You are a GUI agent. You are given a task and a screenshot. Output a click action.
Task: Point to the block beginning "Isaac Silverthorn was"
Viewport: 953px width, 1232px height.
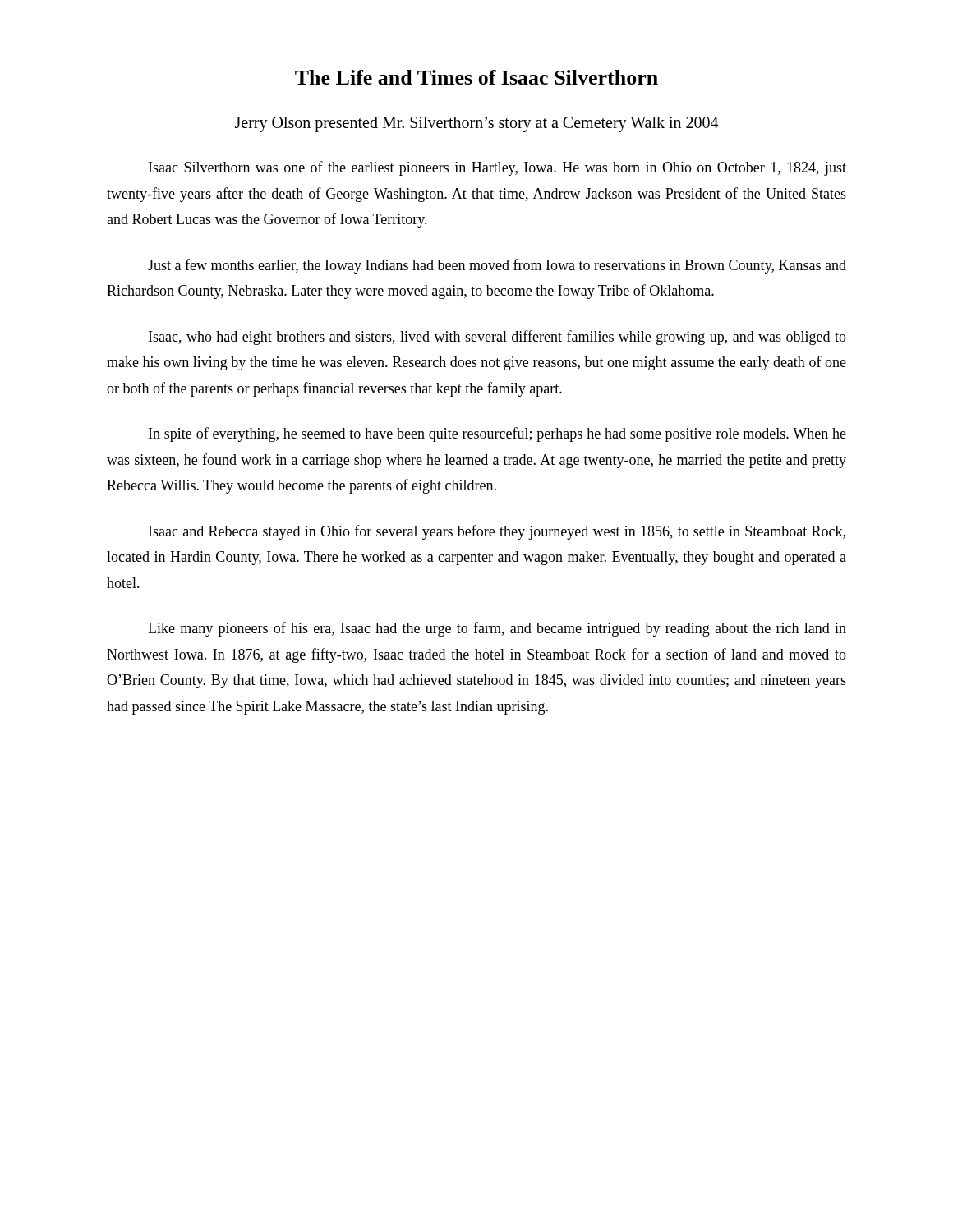point(476,193)
